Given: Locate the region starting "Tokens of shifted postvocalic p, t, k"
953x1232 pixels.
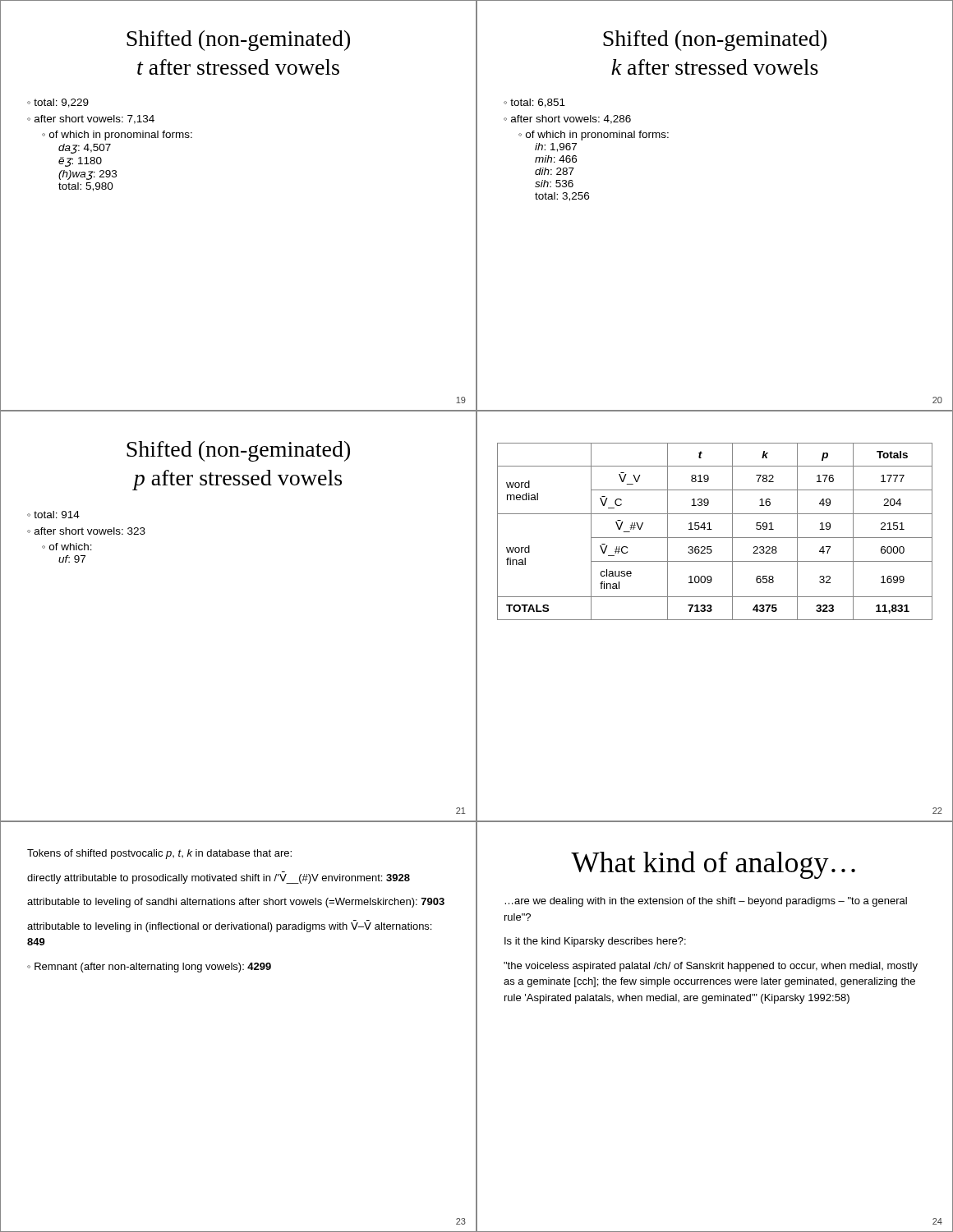Looking at the screenshot, I should point(160,853).
